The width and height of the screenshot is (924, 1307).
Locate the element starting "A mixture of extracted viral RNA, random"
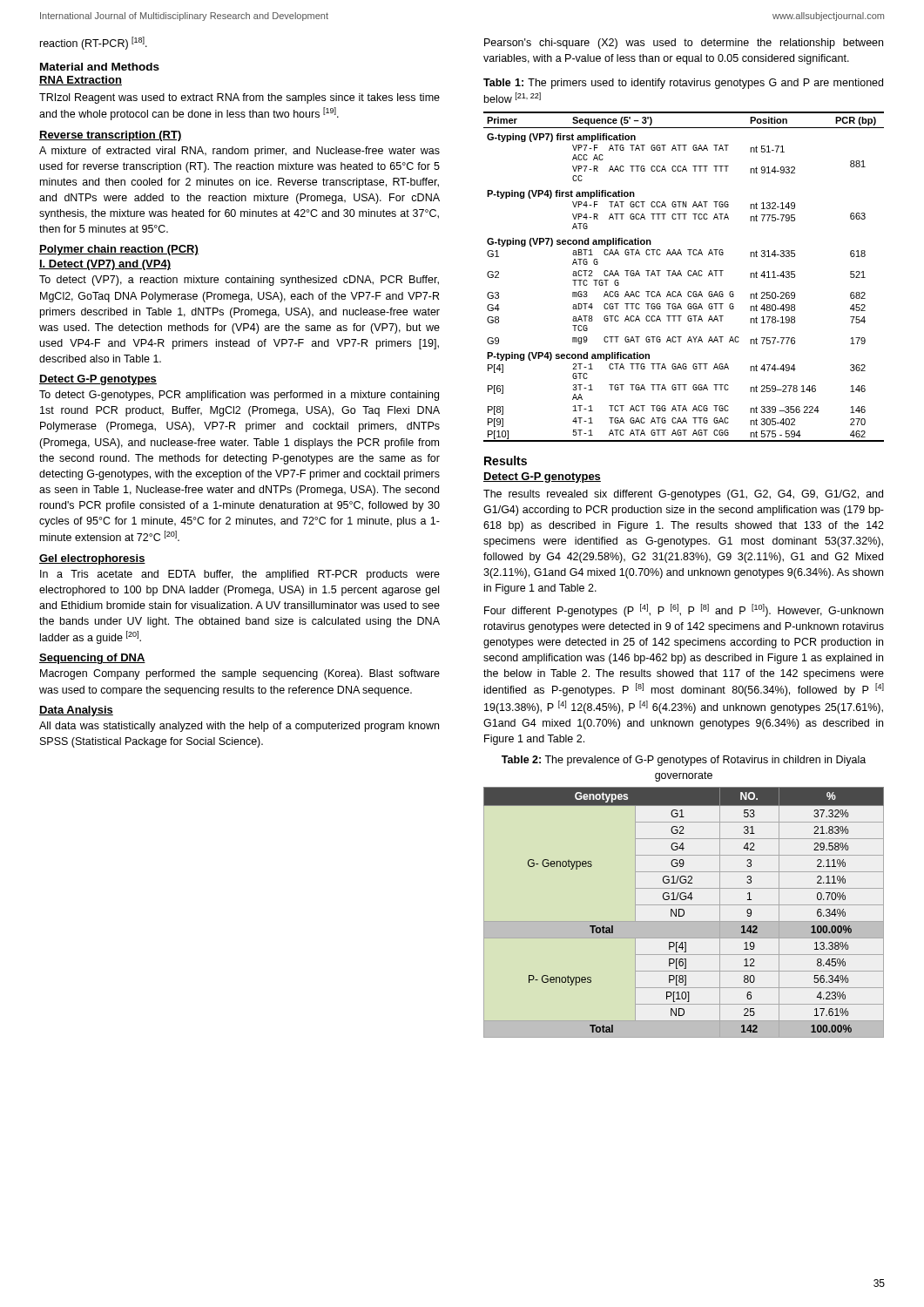240,190
